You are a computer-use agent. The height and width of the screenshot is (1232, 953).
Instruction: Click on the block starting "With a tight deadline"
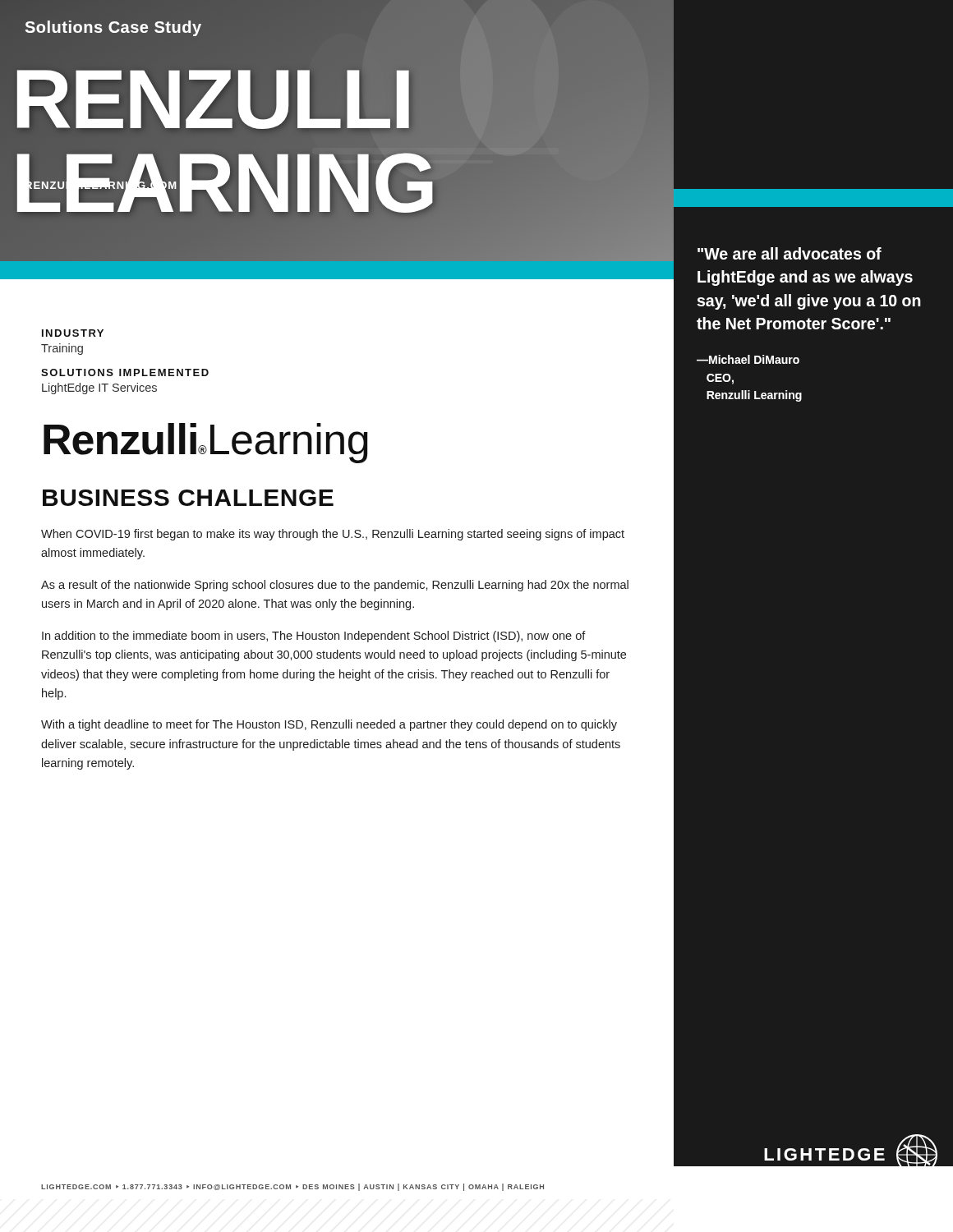pyautogui.click(x=331, y=744)
